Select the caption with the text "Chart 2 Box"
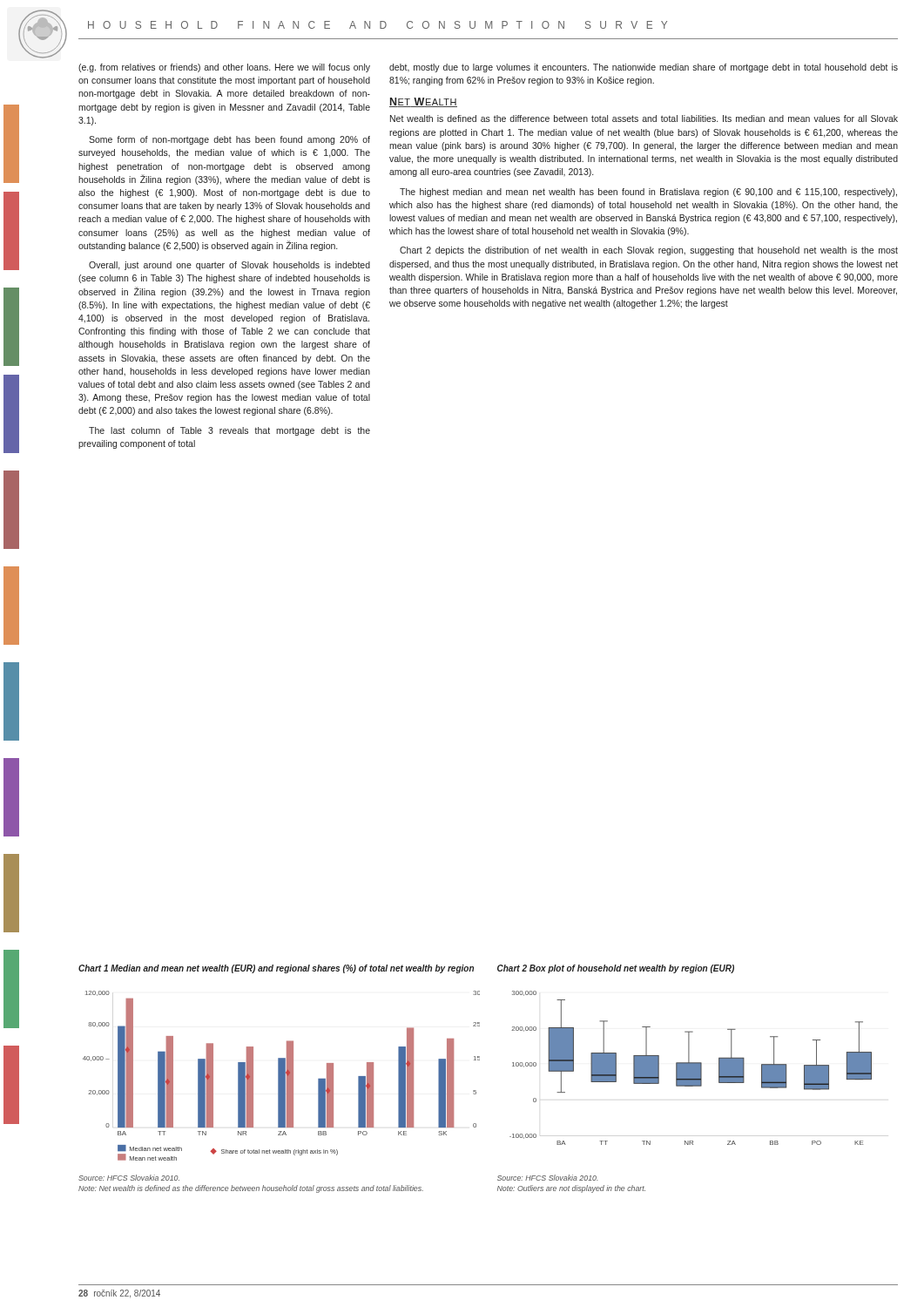Screen dimensions: 1307x924 pyautogui.click(x=616, y=968)
